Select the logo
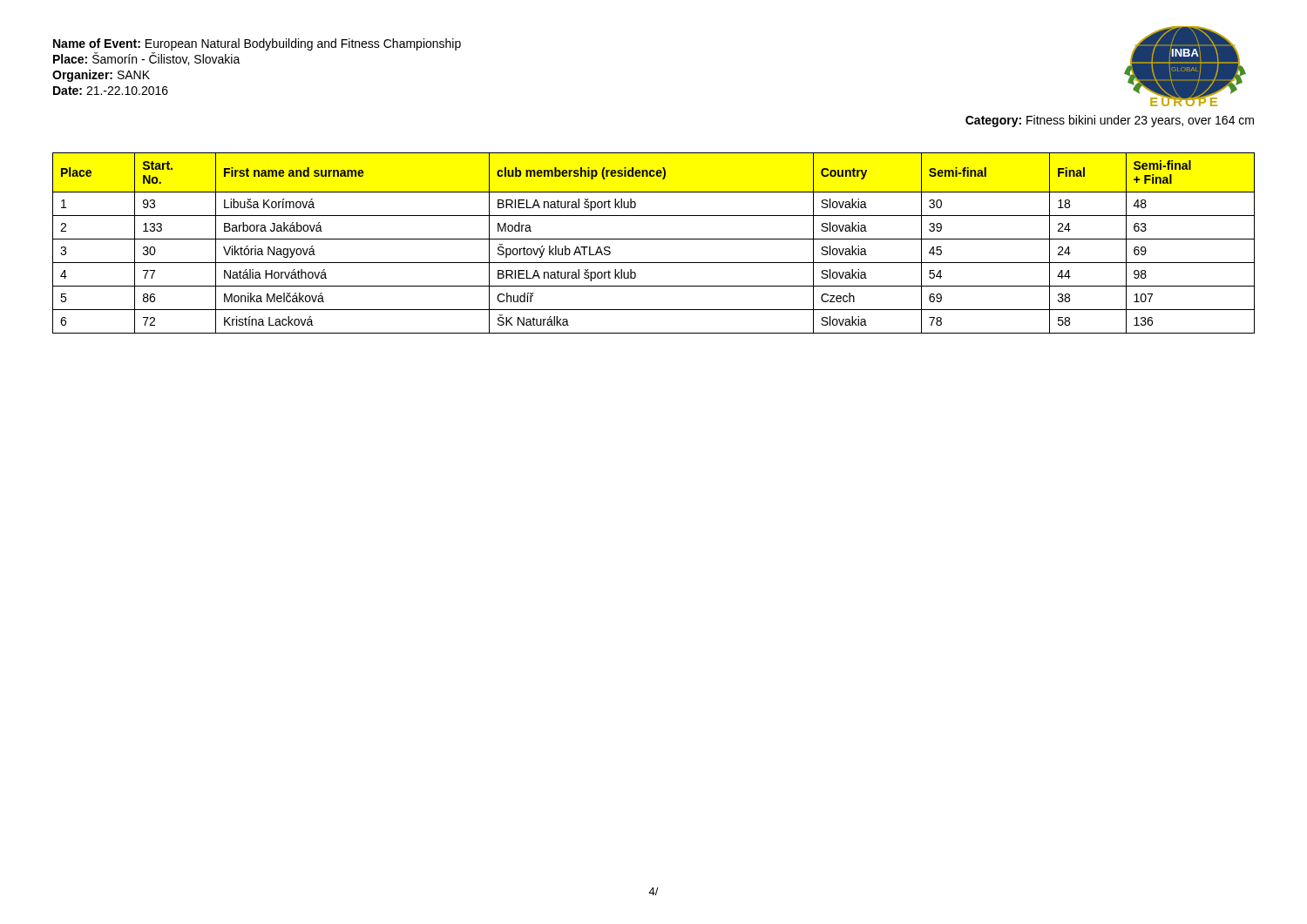The width and height of the screenshot is (1307, 924). click(1185, 70)
